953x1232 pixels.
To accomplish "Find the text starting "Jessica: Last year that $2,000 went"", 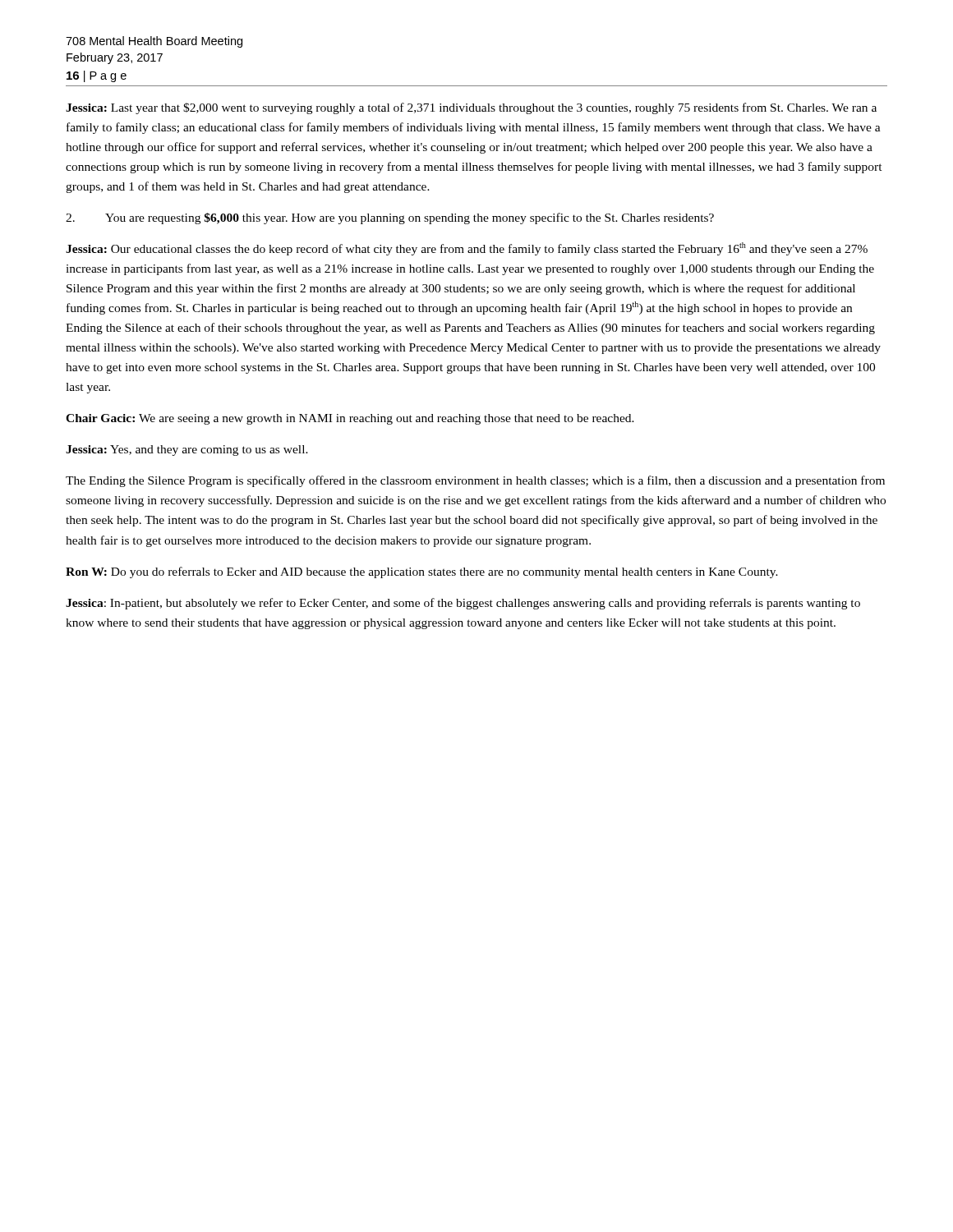I will pos(474,147).
